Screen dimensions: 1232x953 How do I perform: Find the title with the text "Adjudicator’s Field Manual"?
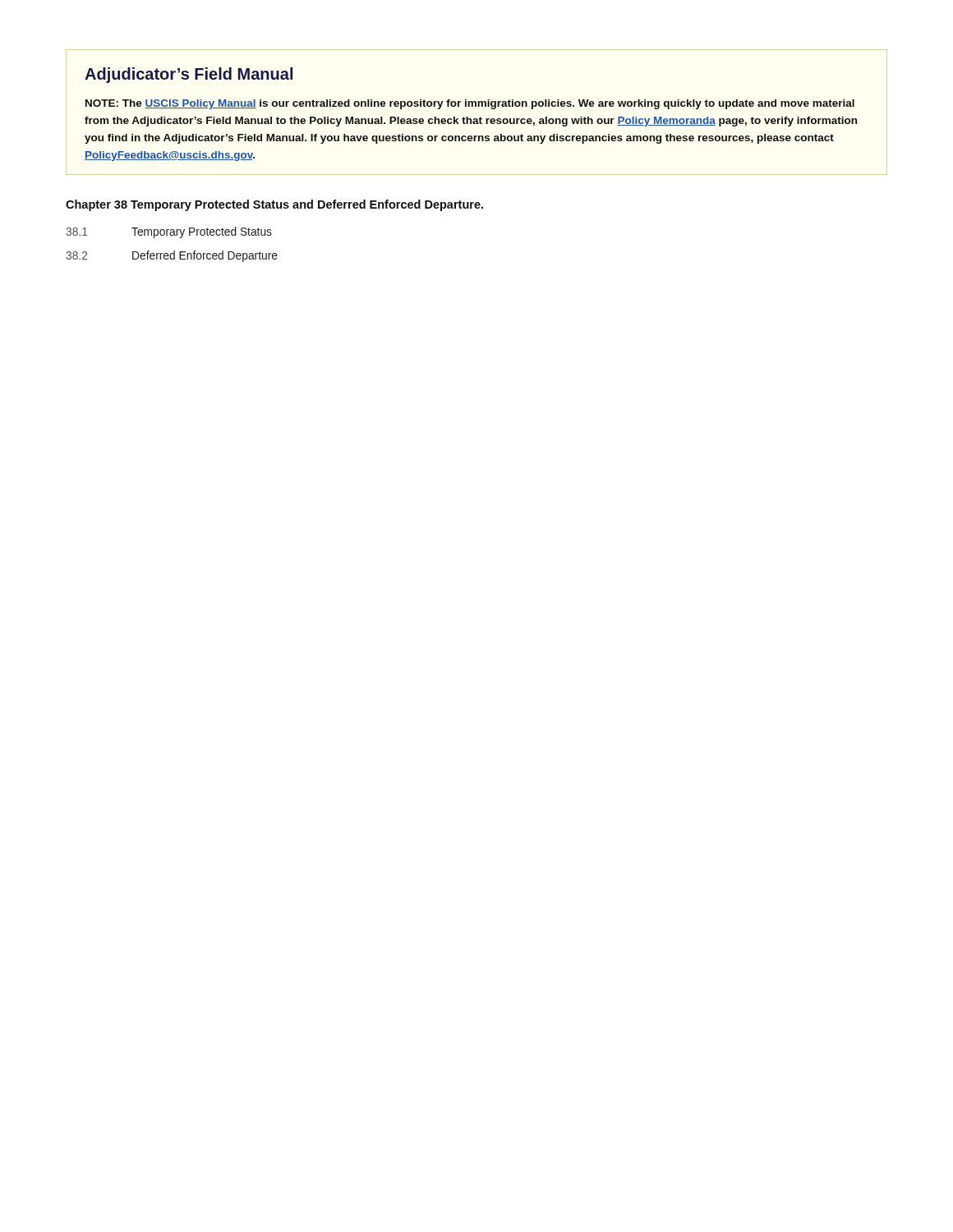pyautogui.click(x=189, y=74)
